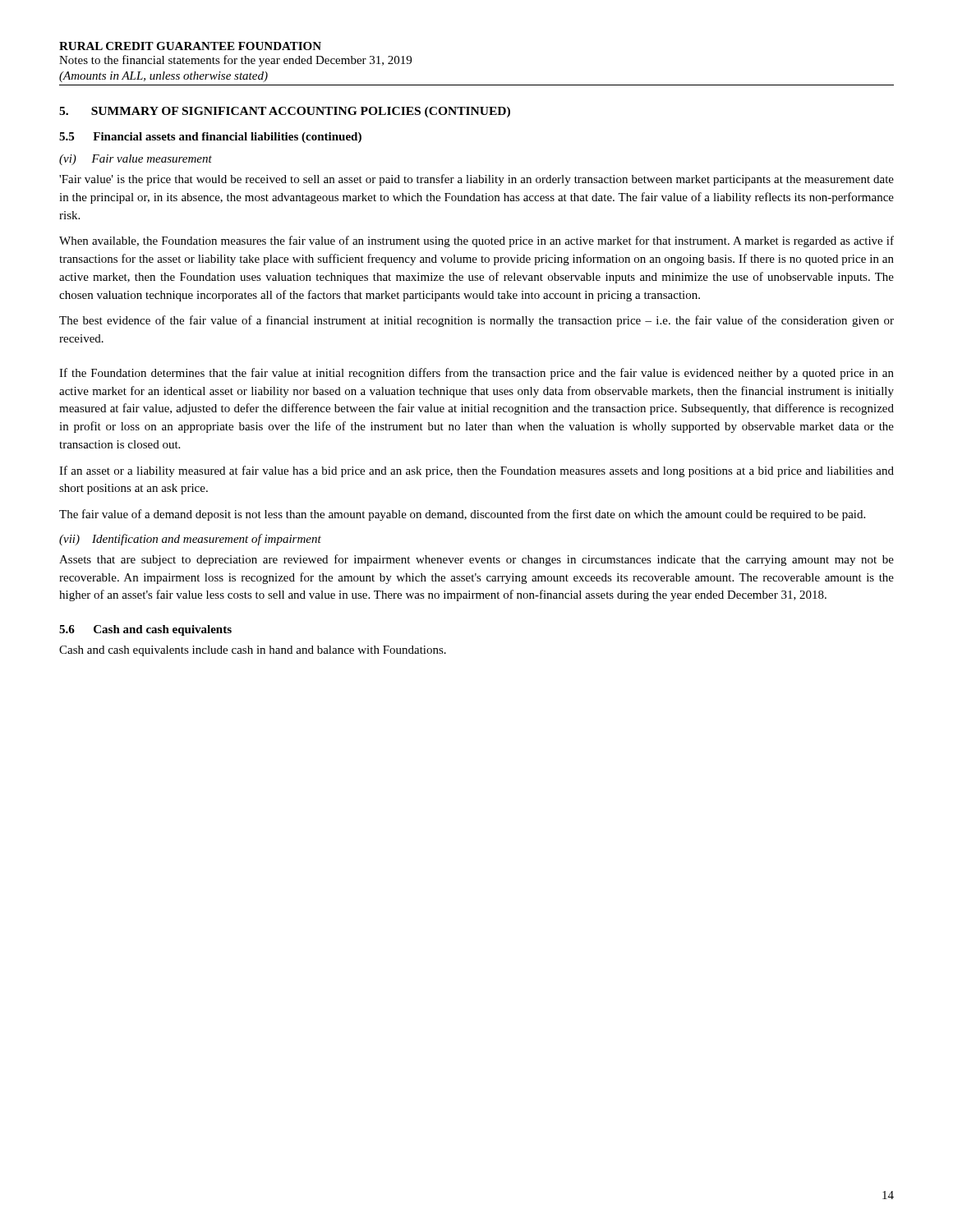Image resolution: width=953 pixels, height=1232 pixels.
Task: Click the passage that begins "If an asset or a"
Action: click(476, 479)
